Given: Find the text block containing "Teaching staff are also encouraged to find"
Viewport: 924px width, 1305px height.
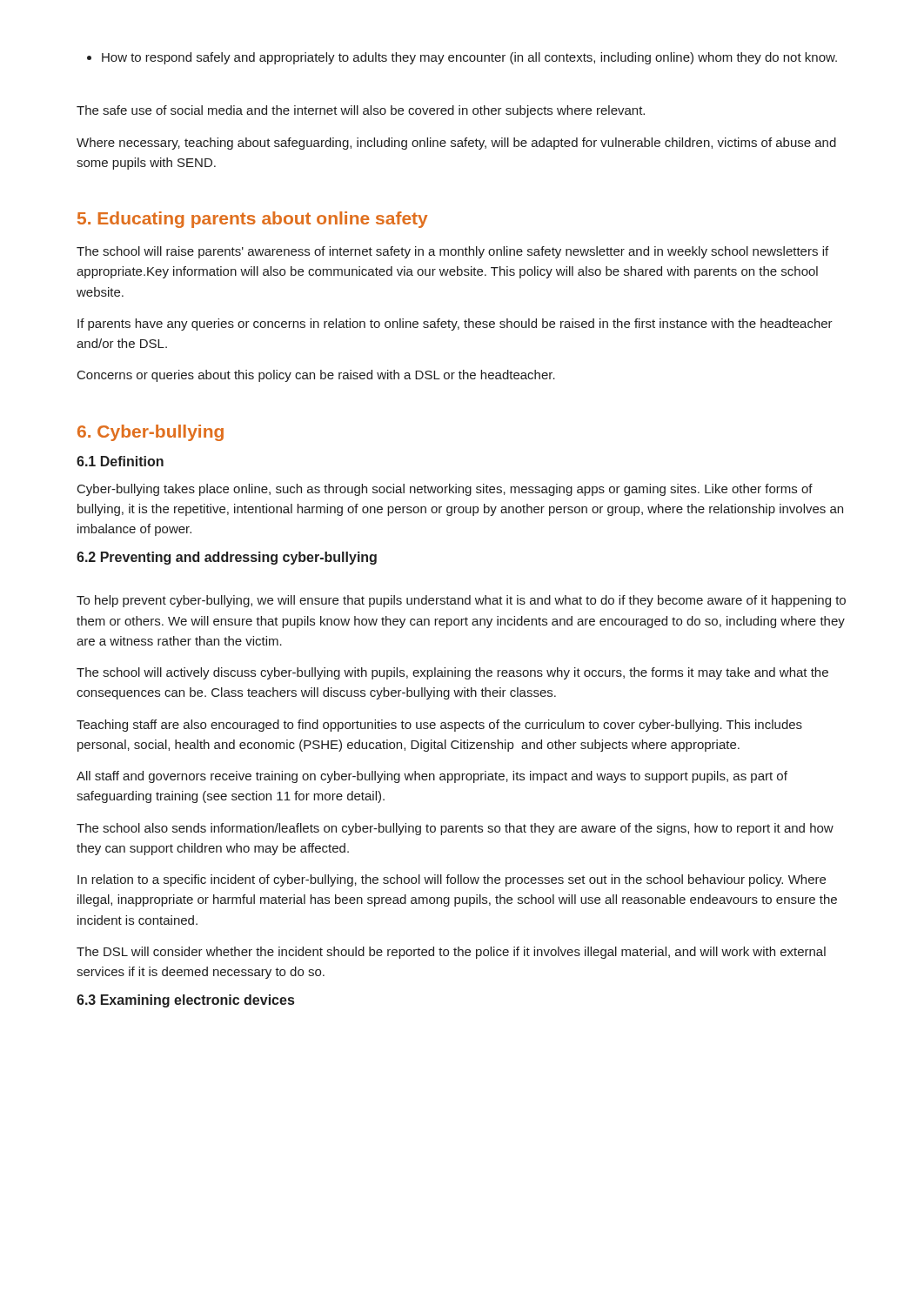Looking at the screenshot, I should [462, 734].
